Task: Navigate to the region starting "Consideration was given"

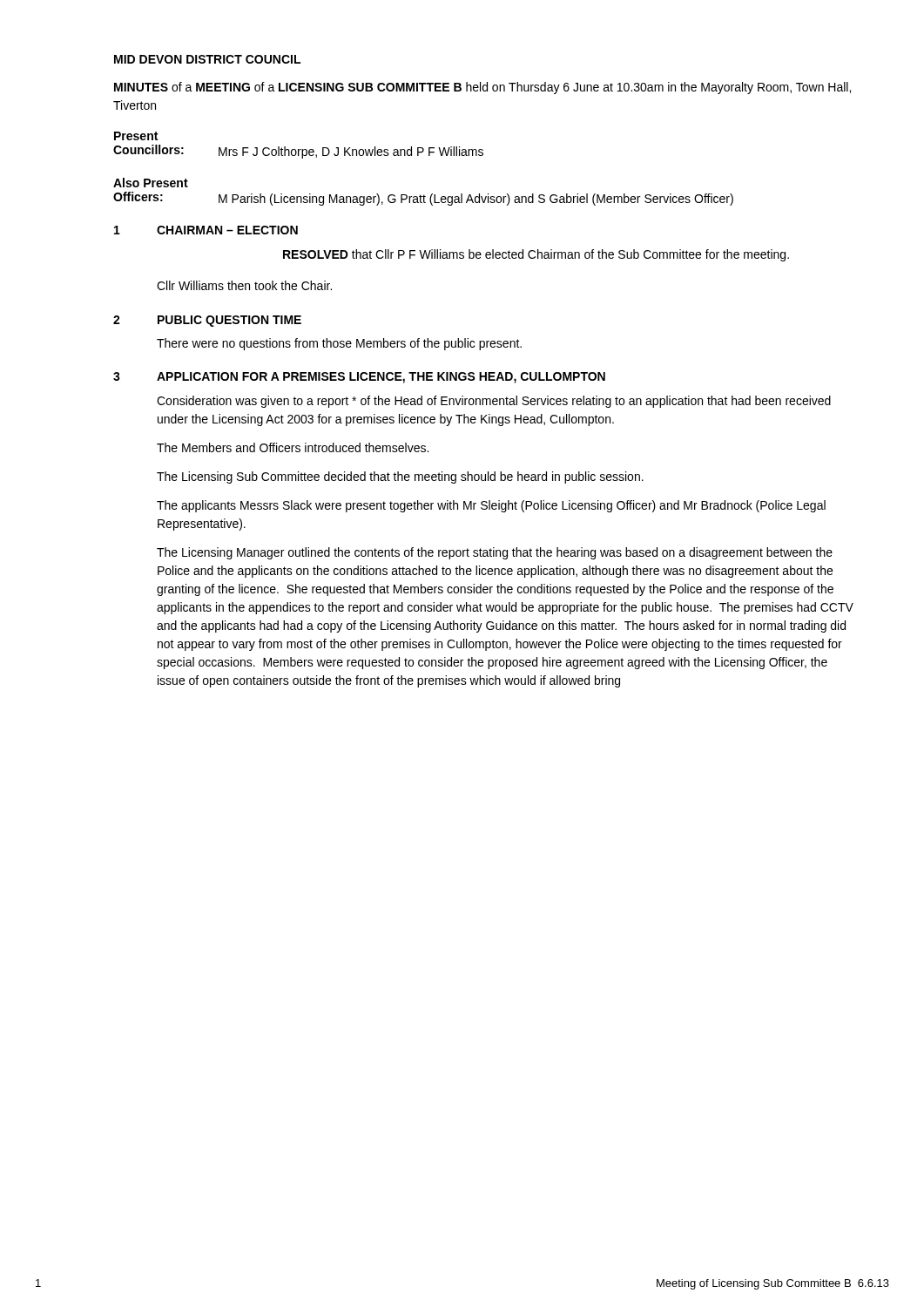Action: pos(506,411)
